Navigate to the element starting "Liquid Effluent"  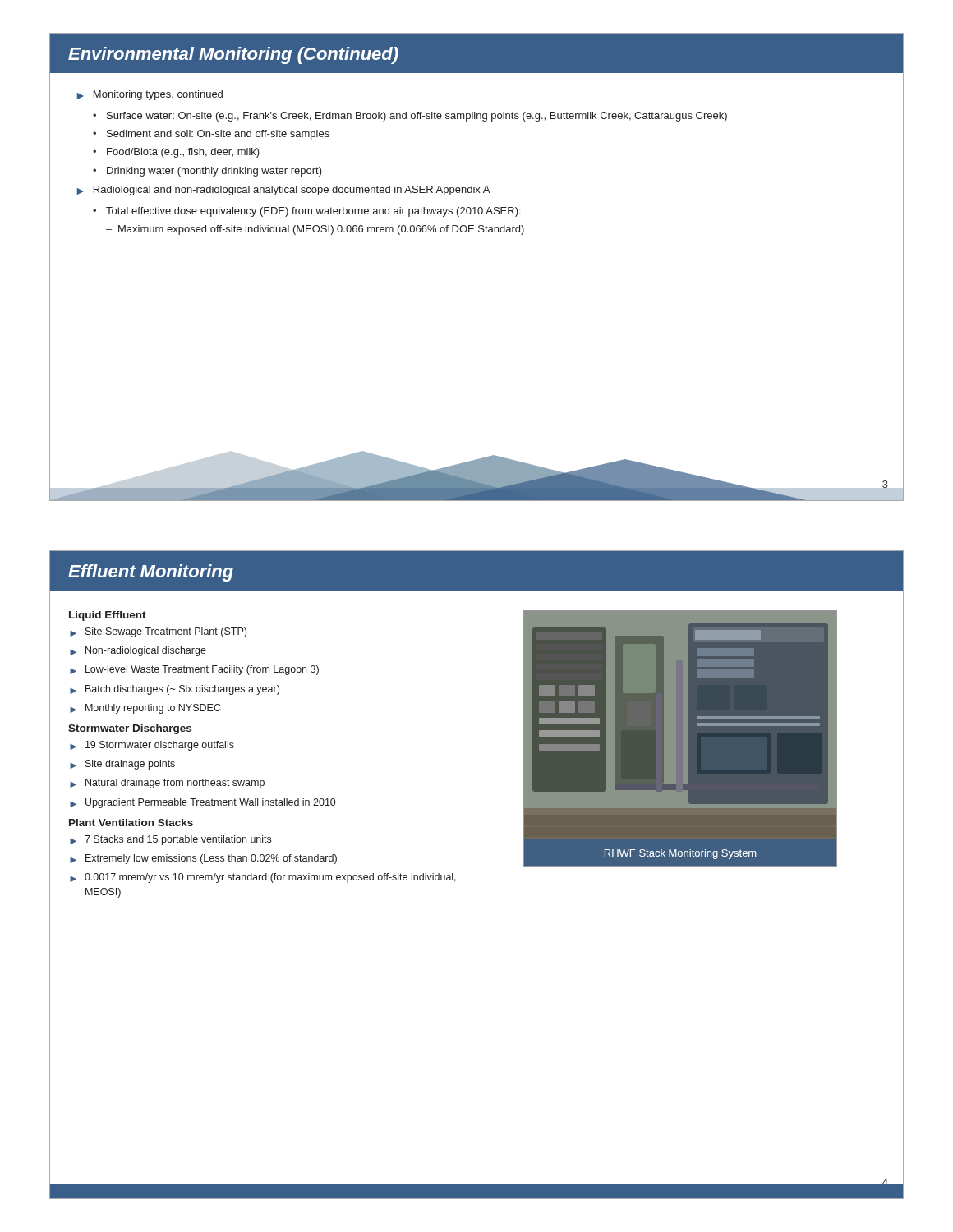107,615
